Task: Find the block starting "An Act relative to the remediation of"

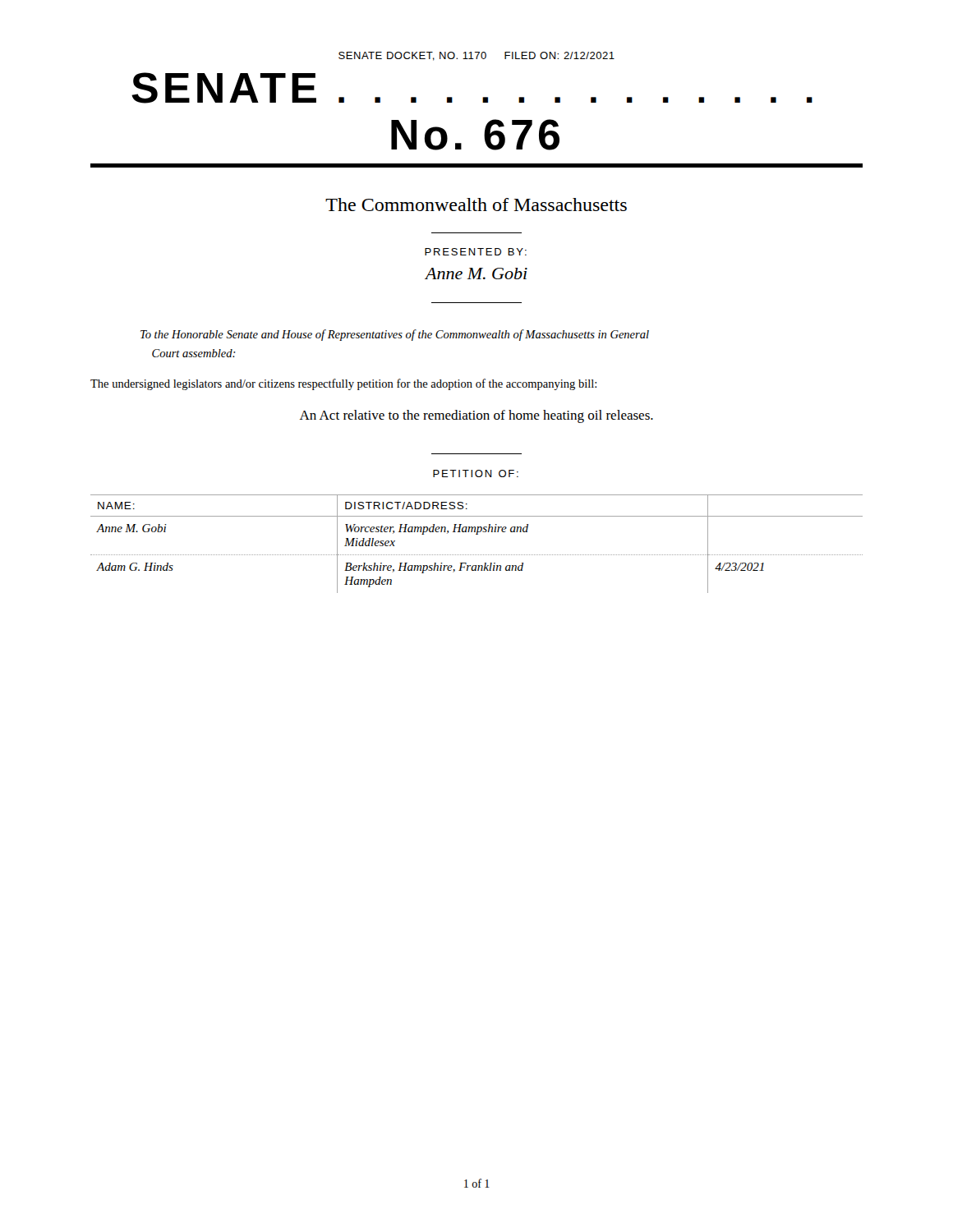Action: (476, 415)
